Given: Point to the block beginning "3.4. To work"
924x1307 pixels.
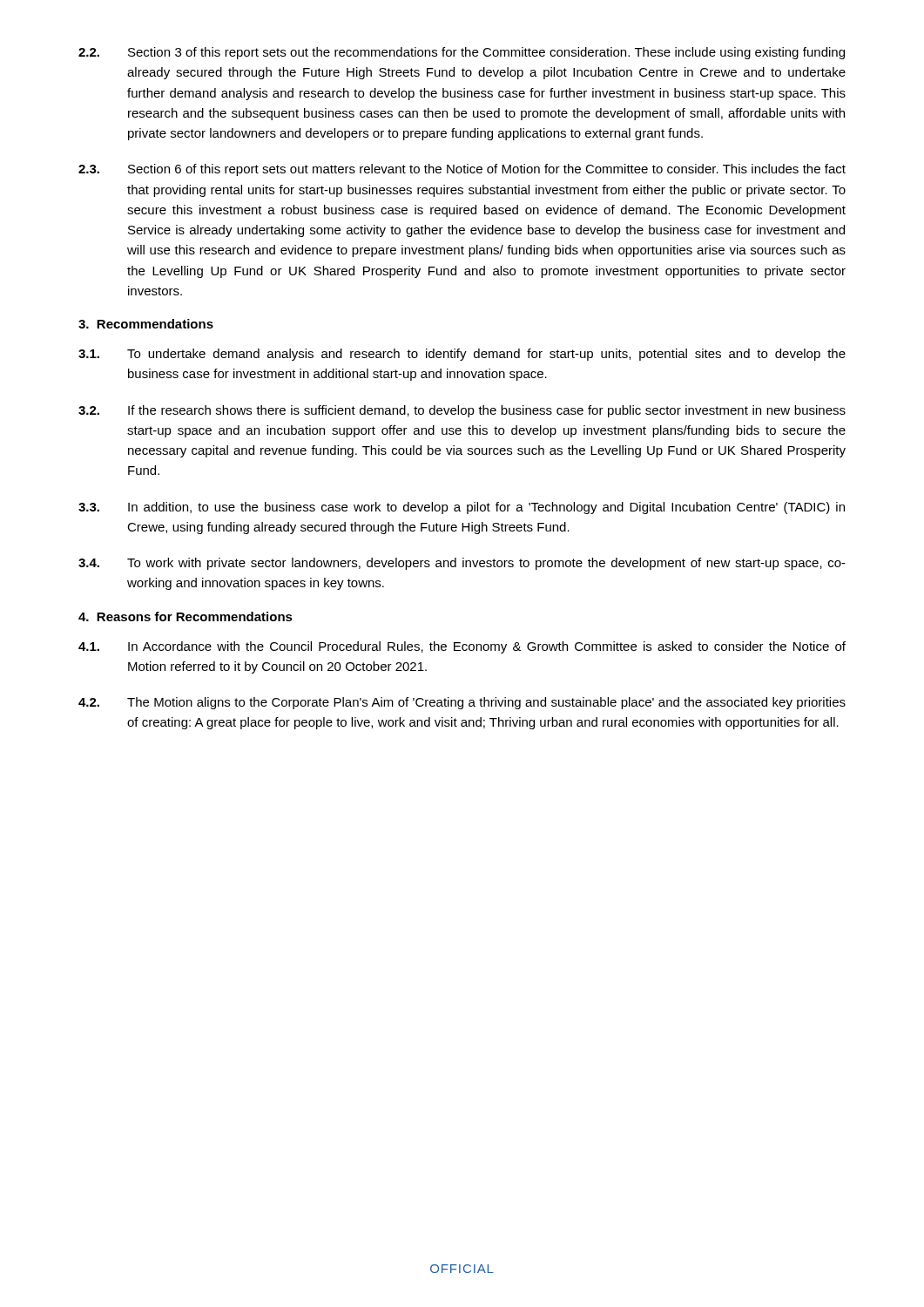Looking at the screenshot, I should [462, 573].
